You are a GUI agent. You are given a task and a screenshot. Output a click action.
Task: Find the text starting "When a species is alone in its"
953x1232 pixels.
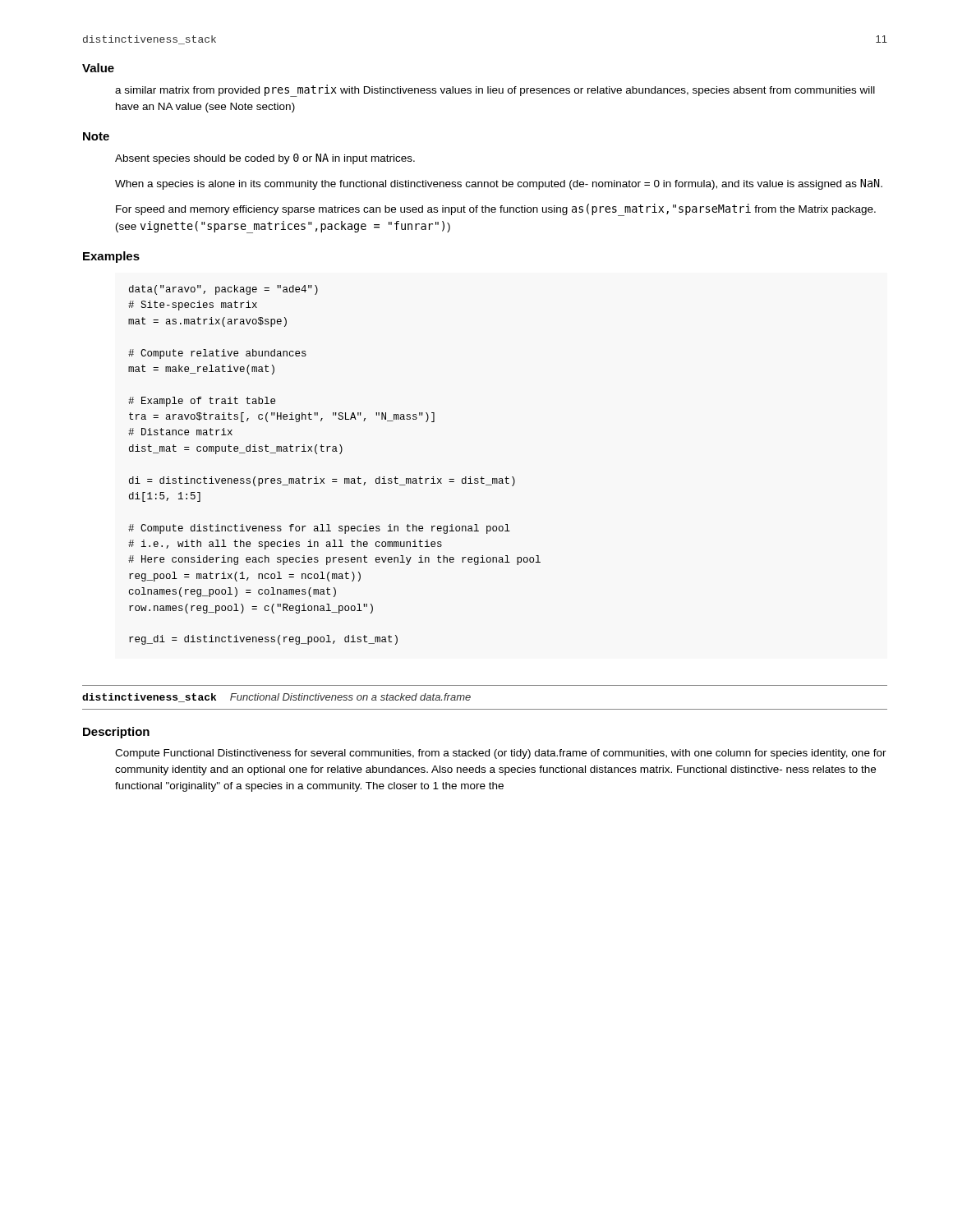click(499, 183)
